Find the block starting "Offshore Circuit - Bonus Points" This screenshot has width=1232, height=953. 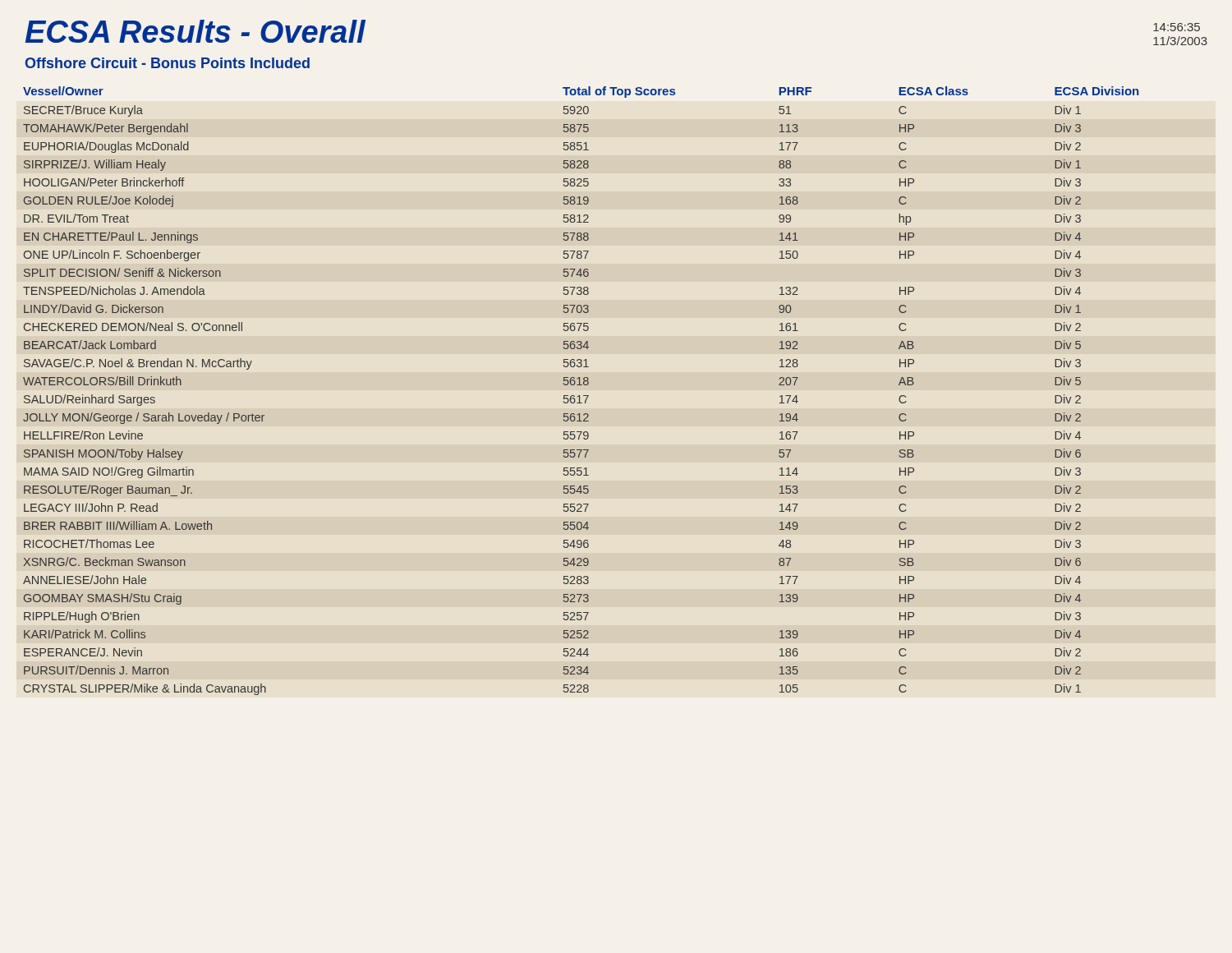click(x=168, y=63)
